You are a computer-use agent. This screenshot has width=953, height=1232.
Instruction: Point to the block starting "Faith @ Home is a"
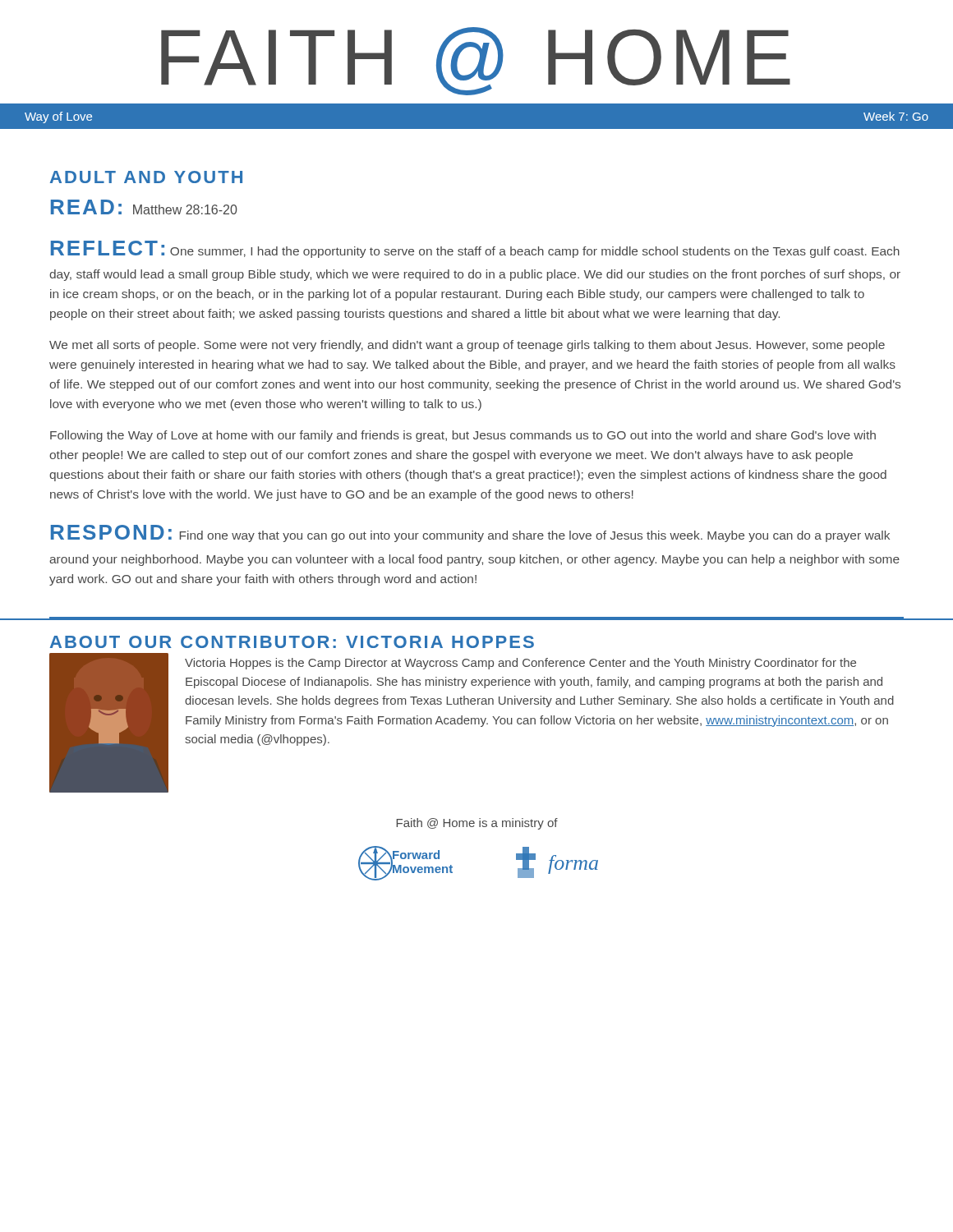[476, 822]
